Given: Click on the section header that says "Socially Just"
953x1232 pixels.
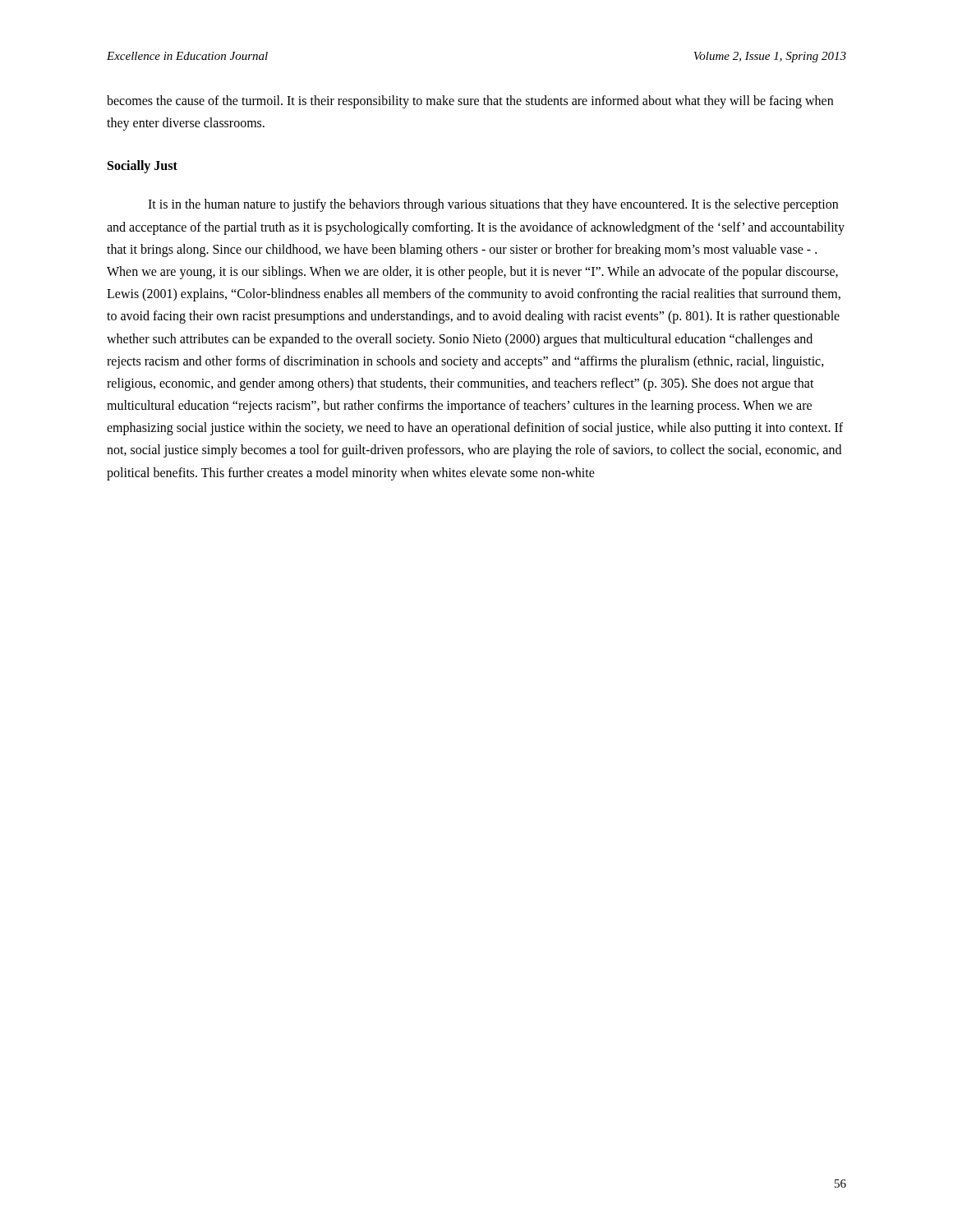Looking at the screenshot, I should tap(142, 166).
